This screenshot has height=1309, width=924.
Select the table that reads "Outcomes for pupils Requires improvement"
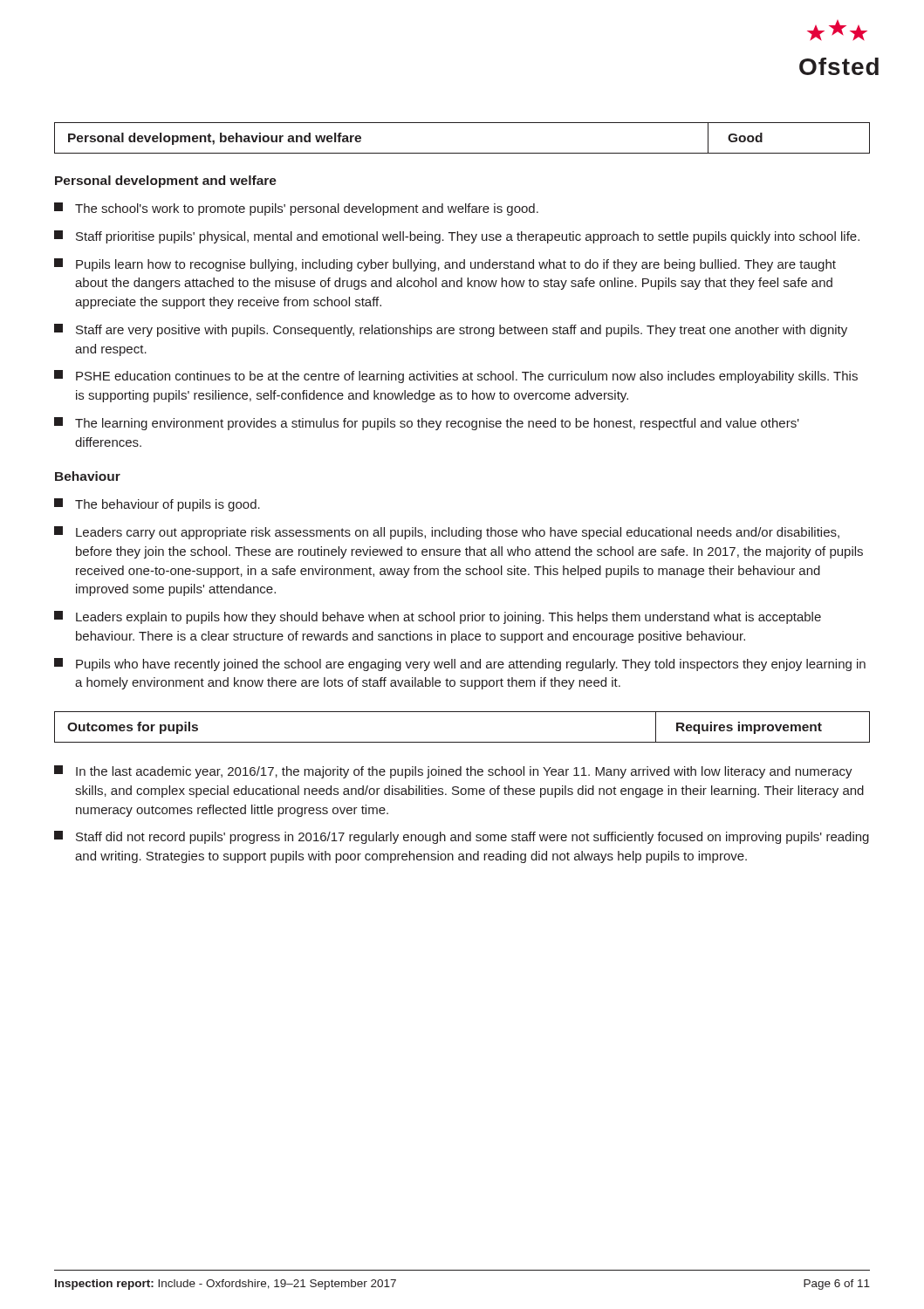pyautogui.click(x=462, y=727)
